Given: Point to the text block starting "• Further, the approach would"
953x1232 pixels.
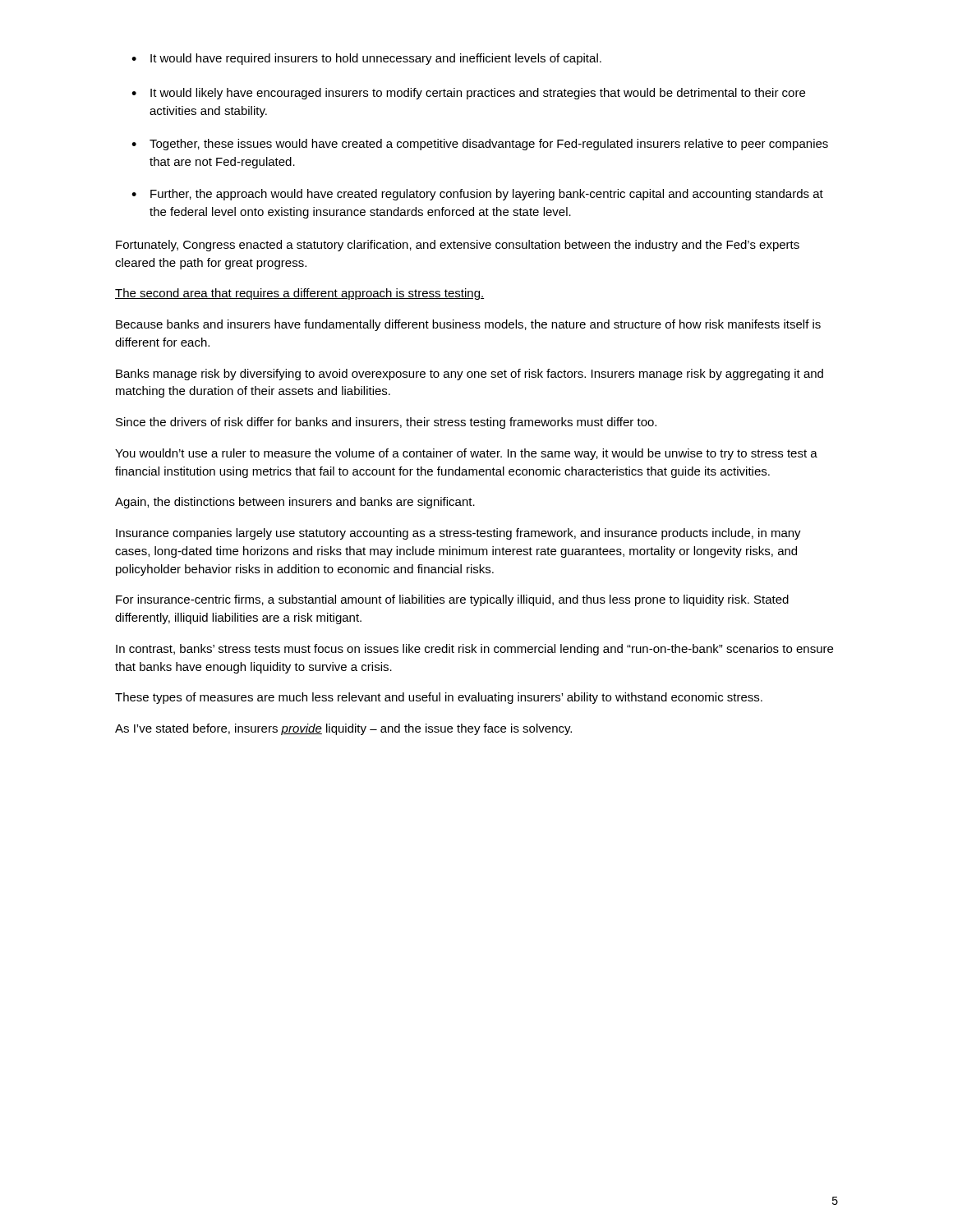Looking at the screenshot, I should pyautogui.click(x=485, y=203).
